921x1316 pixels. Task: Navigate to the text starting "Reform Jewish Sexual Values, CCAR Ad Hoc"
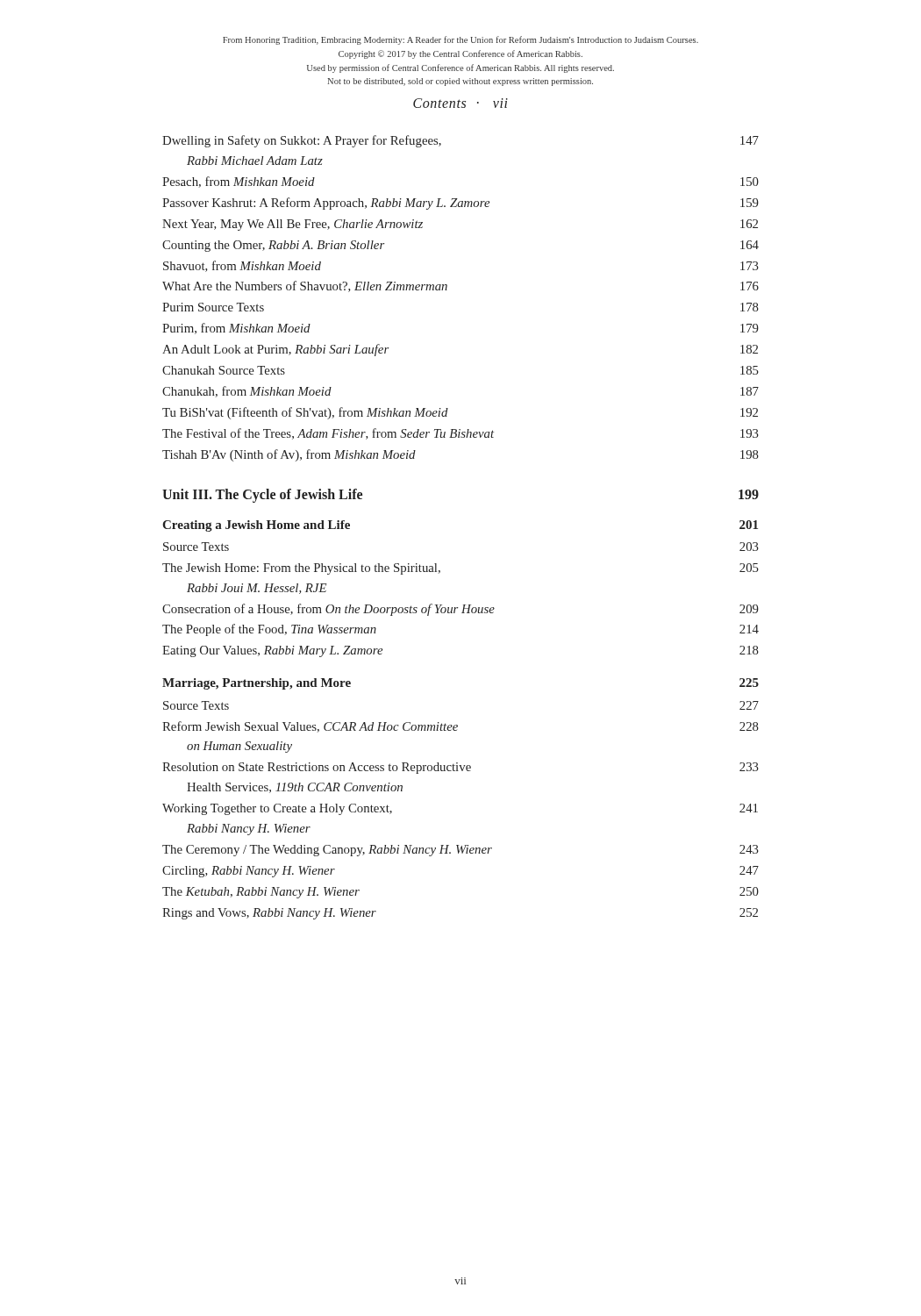pos(460,736)
